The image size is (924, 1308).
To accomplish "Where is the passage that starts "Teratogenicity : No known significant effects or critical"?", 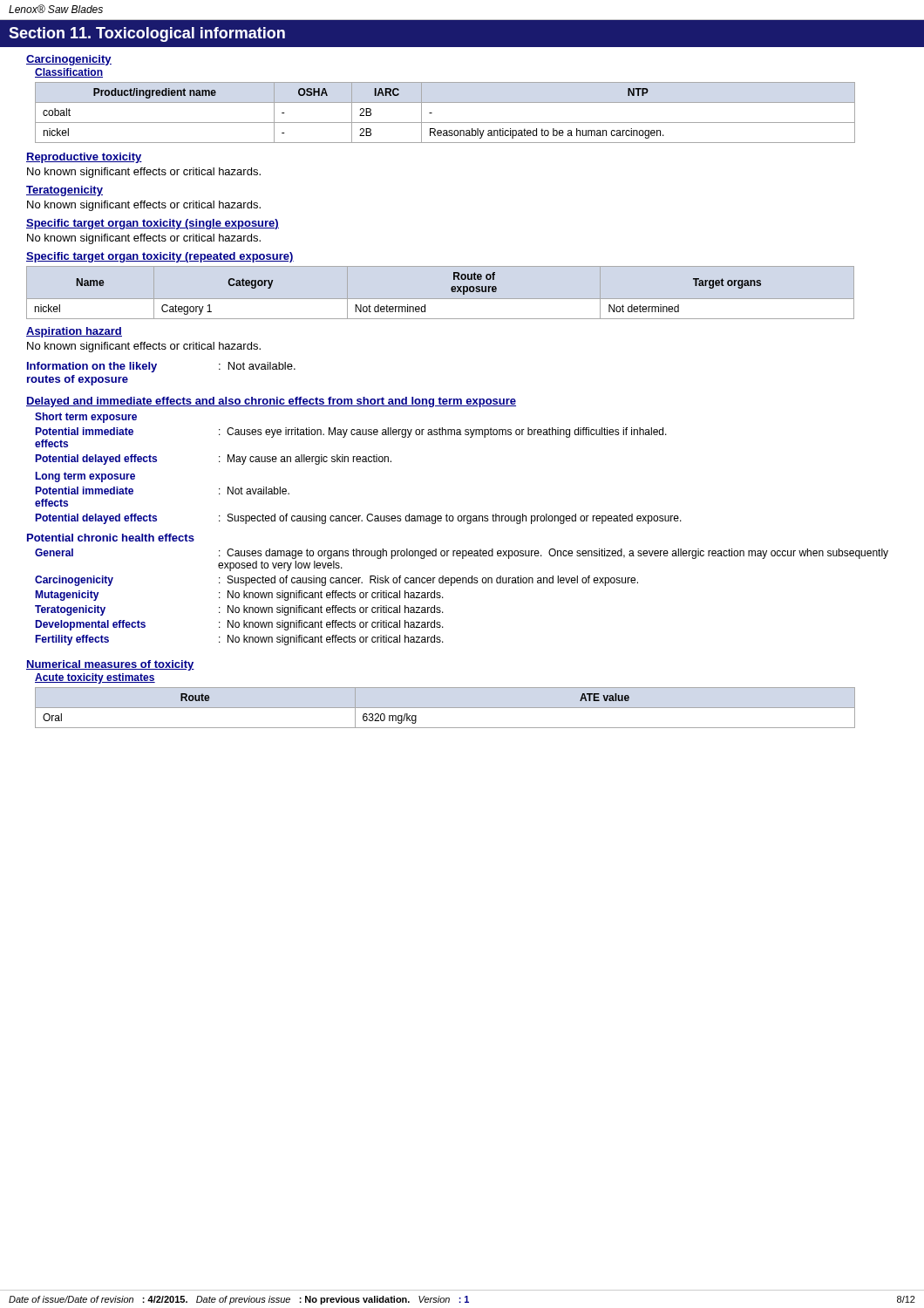I will (x=239, y=610).
